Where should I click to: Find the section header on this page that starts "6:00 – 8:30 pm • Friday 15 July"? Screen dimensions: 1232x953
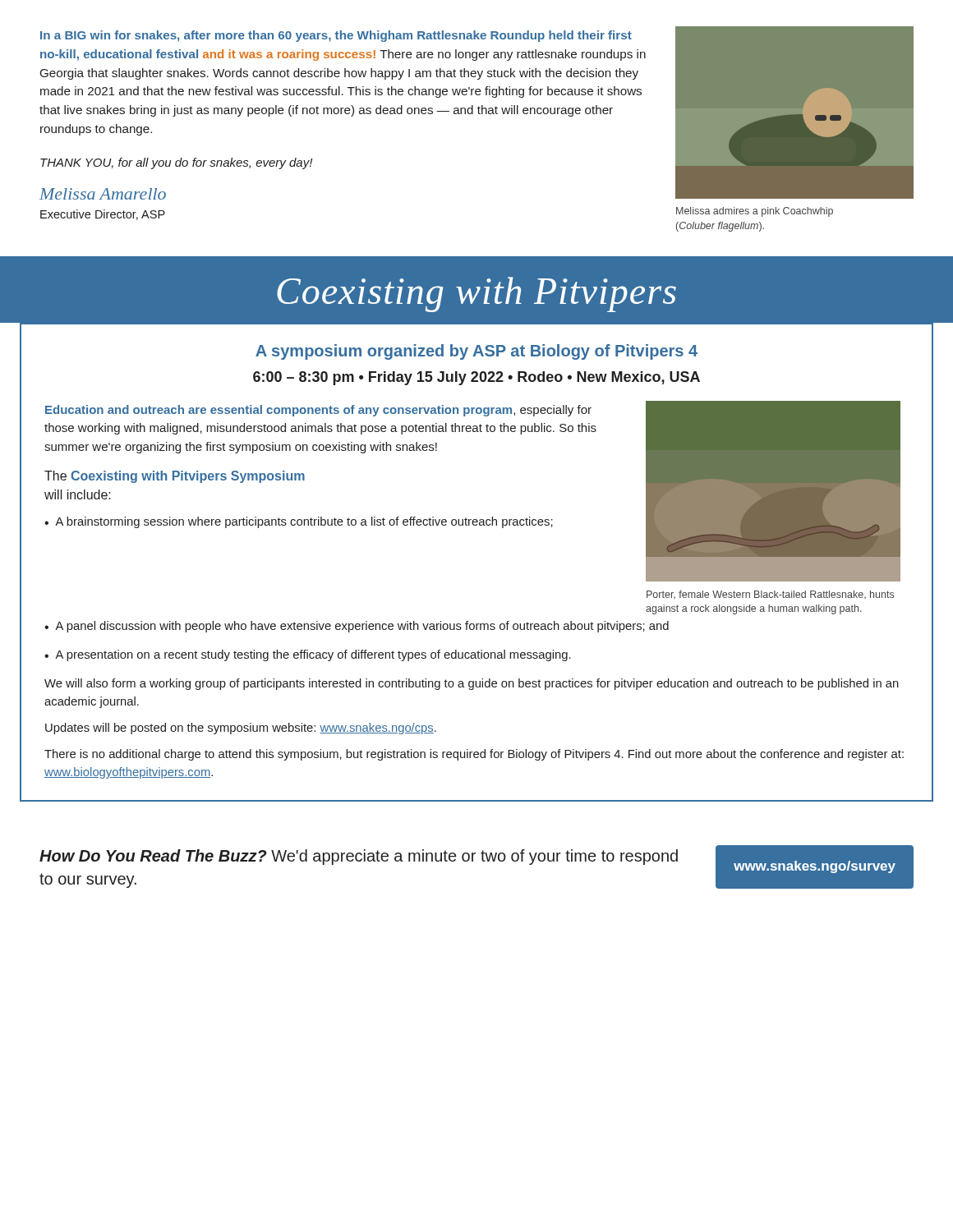tap(476, 377)
